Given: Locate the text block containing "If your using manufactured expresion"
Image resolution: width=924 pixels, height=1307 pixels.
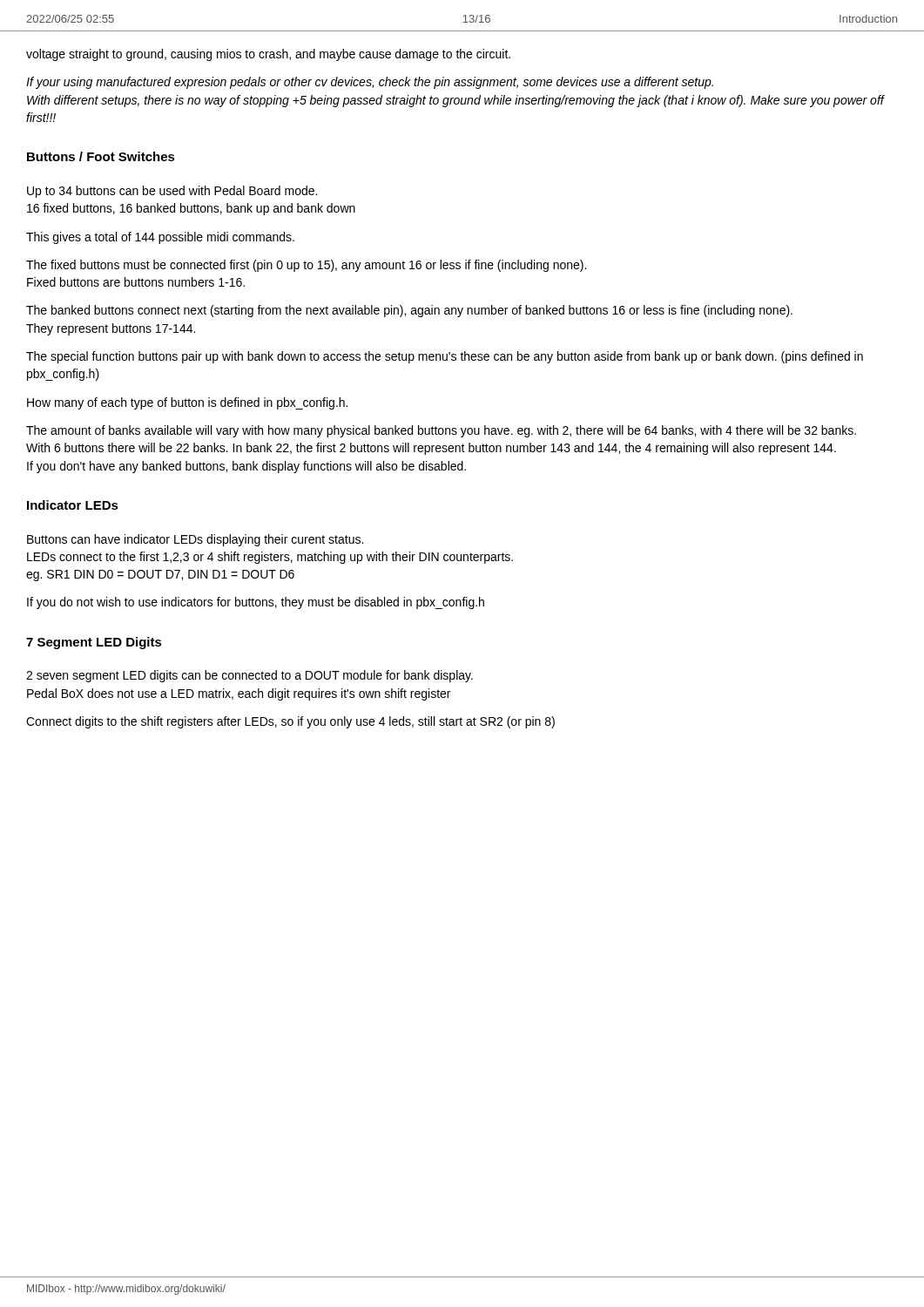Looking at the screenshot, I should pos(455,100).
